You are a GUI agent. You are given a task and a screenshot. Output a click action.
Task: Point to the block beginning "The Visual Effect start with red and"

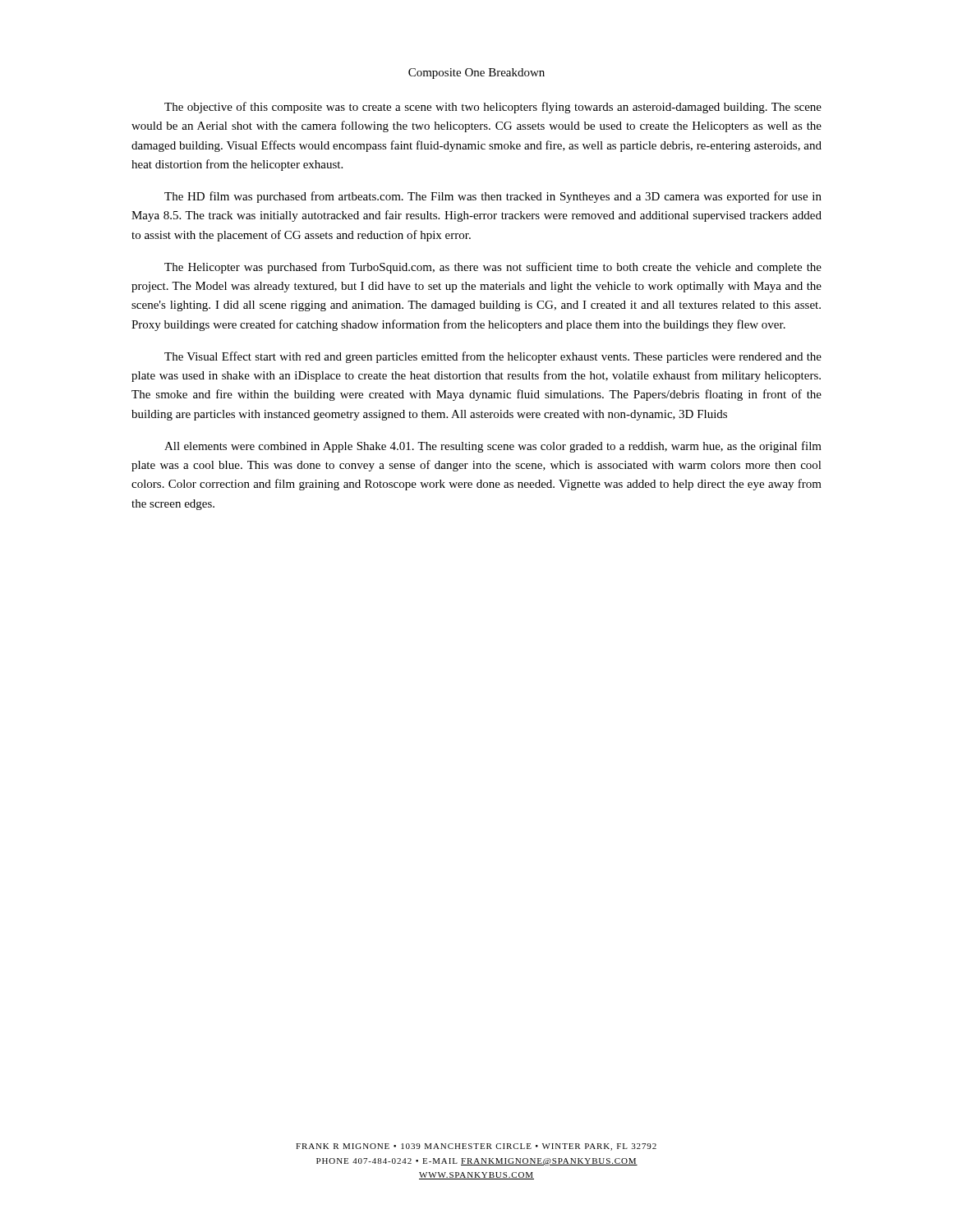click(476, 385)
